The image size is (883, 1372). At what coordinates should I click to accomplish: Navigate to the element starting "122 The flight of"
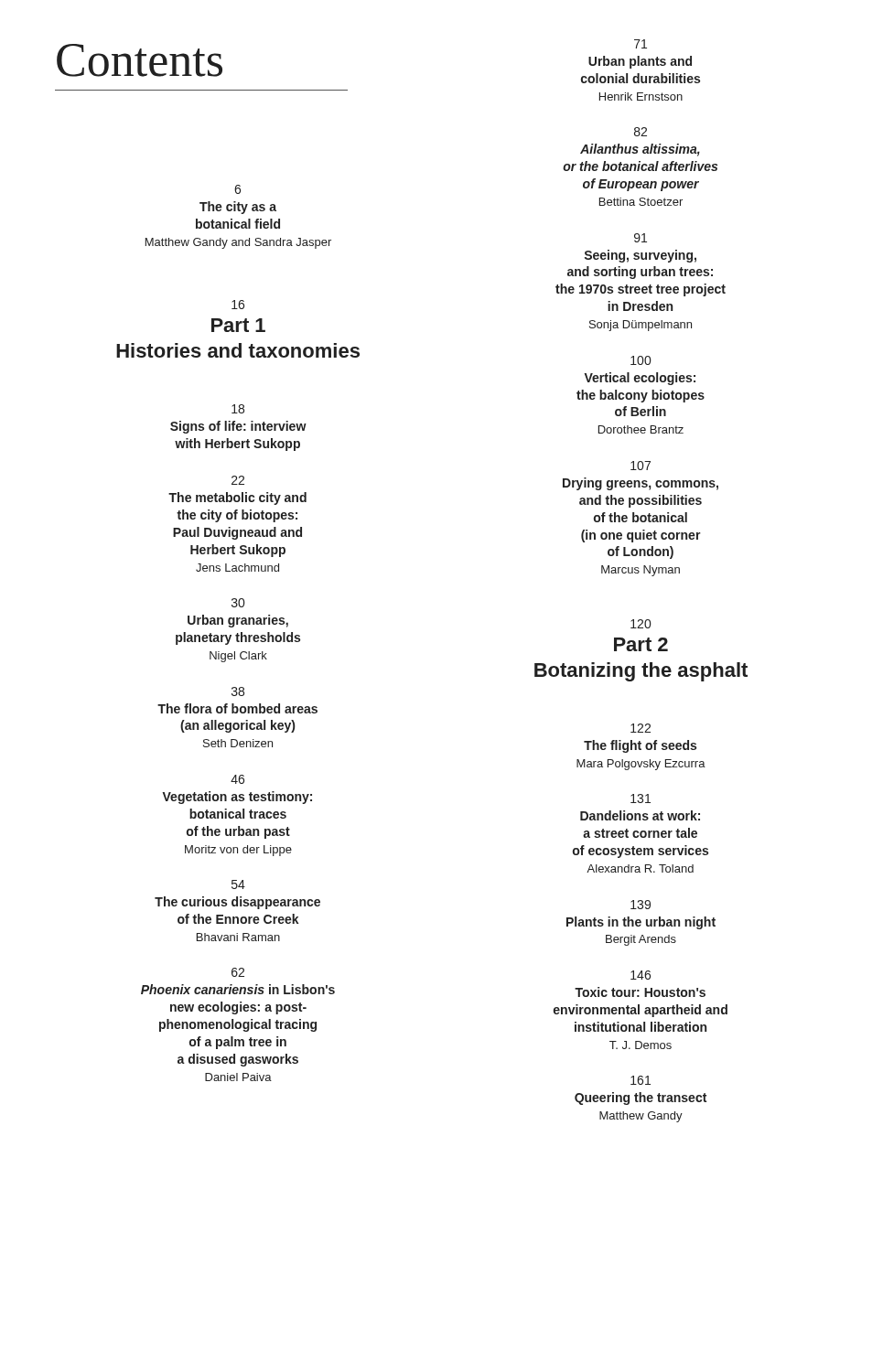[640, 746]
